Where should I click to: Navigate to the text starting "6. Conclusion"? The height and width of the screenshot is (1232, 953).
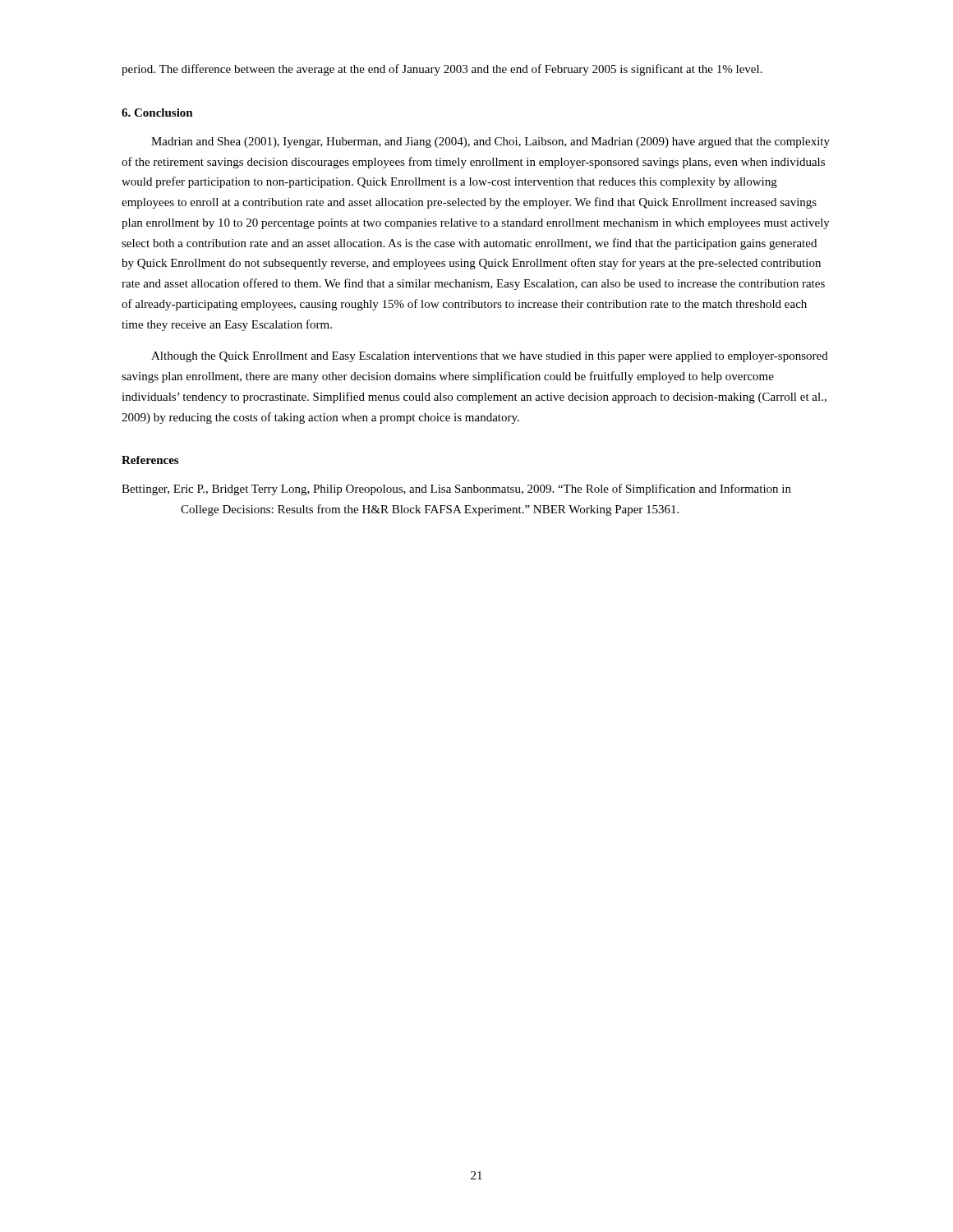[157, 112]
